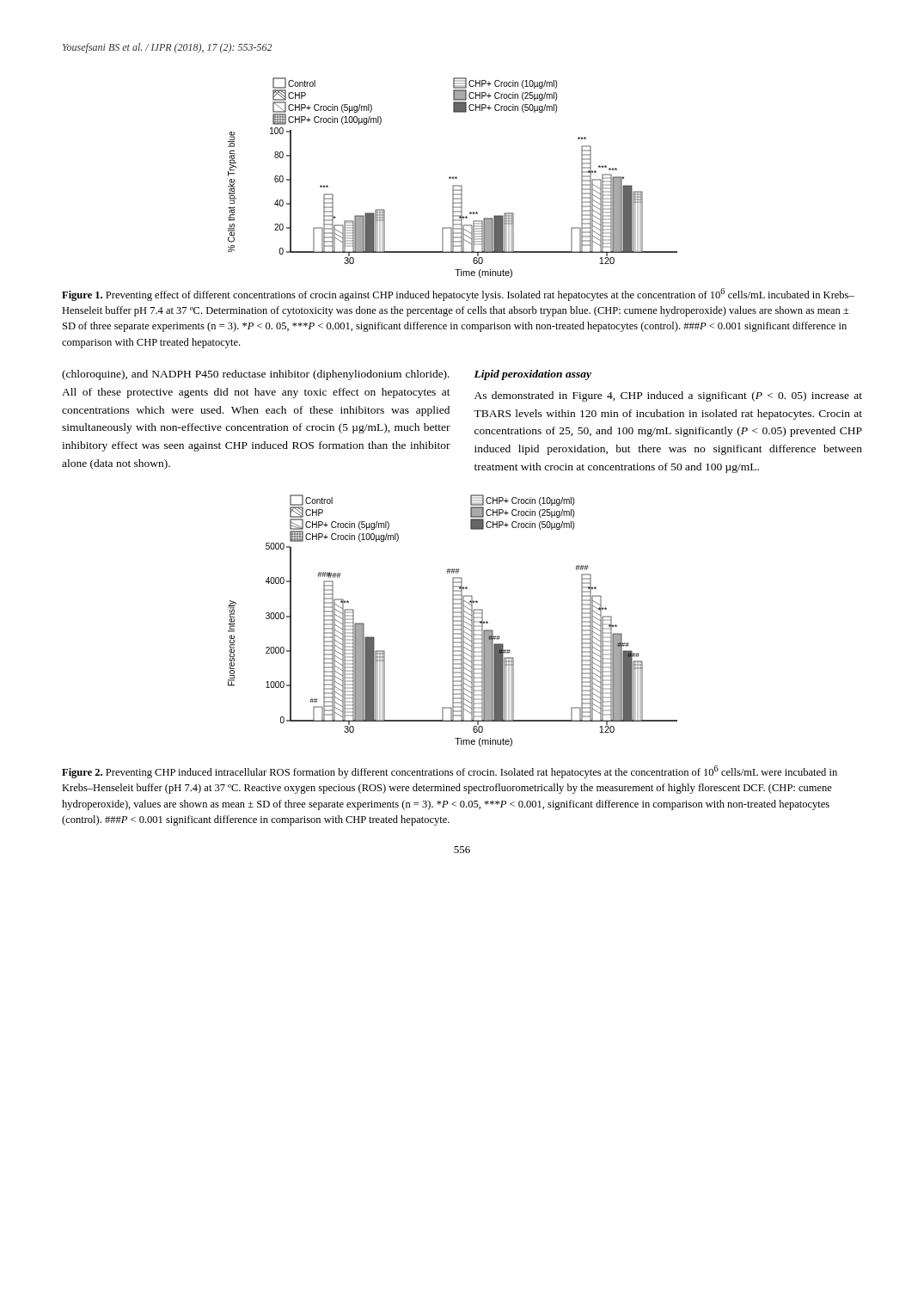Find the text block that says "(chloroquine), and NADPH P450 reductase inhibitor (diphenyliodonium chloride)."
Image resolution: width=924 pixels, height=1290 pixels.
[x=256, y=418]
